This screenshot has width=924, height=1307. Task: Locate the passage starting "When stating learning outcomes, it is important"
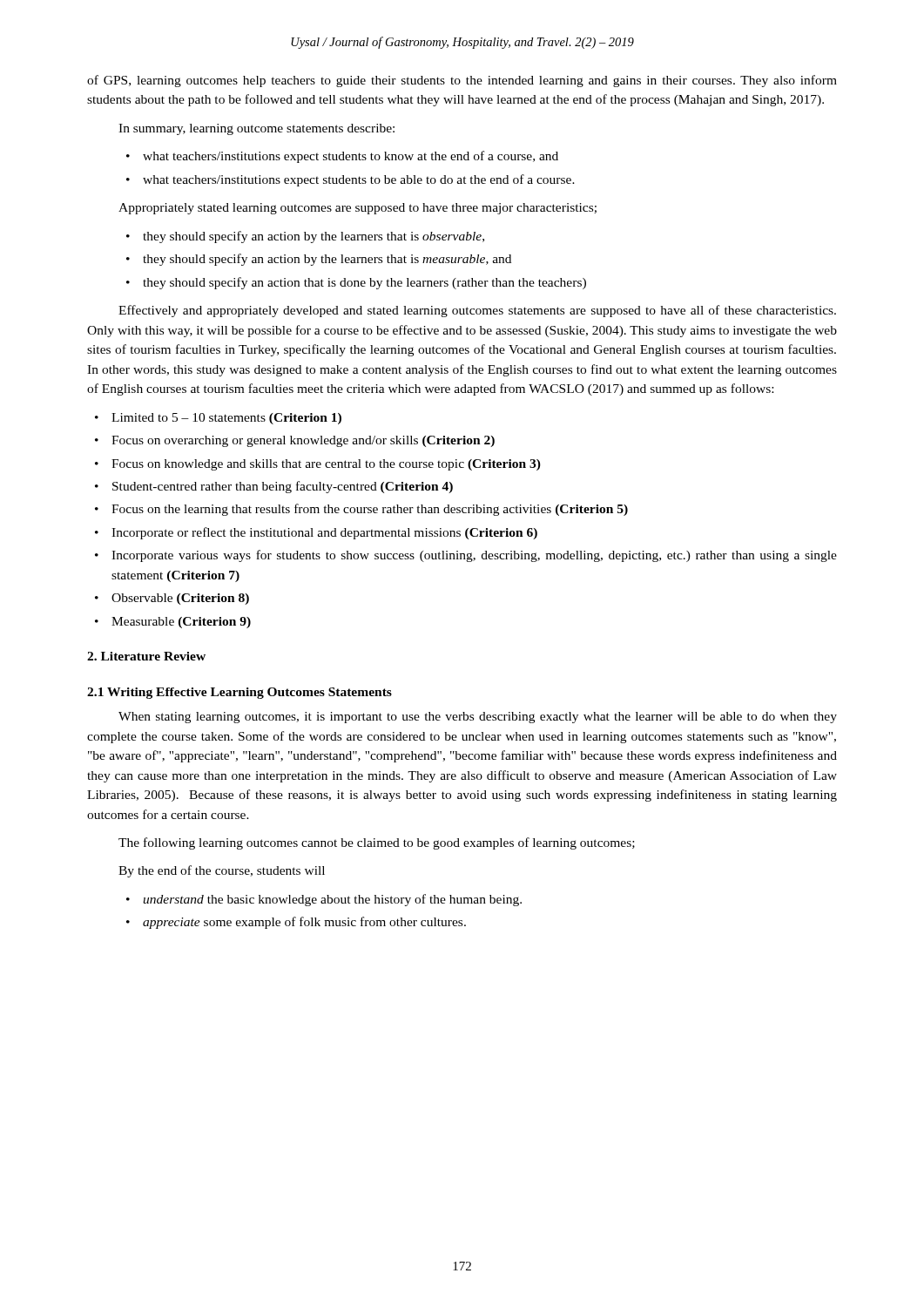coord(462,765)
